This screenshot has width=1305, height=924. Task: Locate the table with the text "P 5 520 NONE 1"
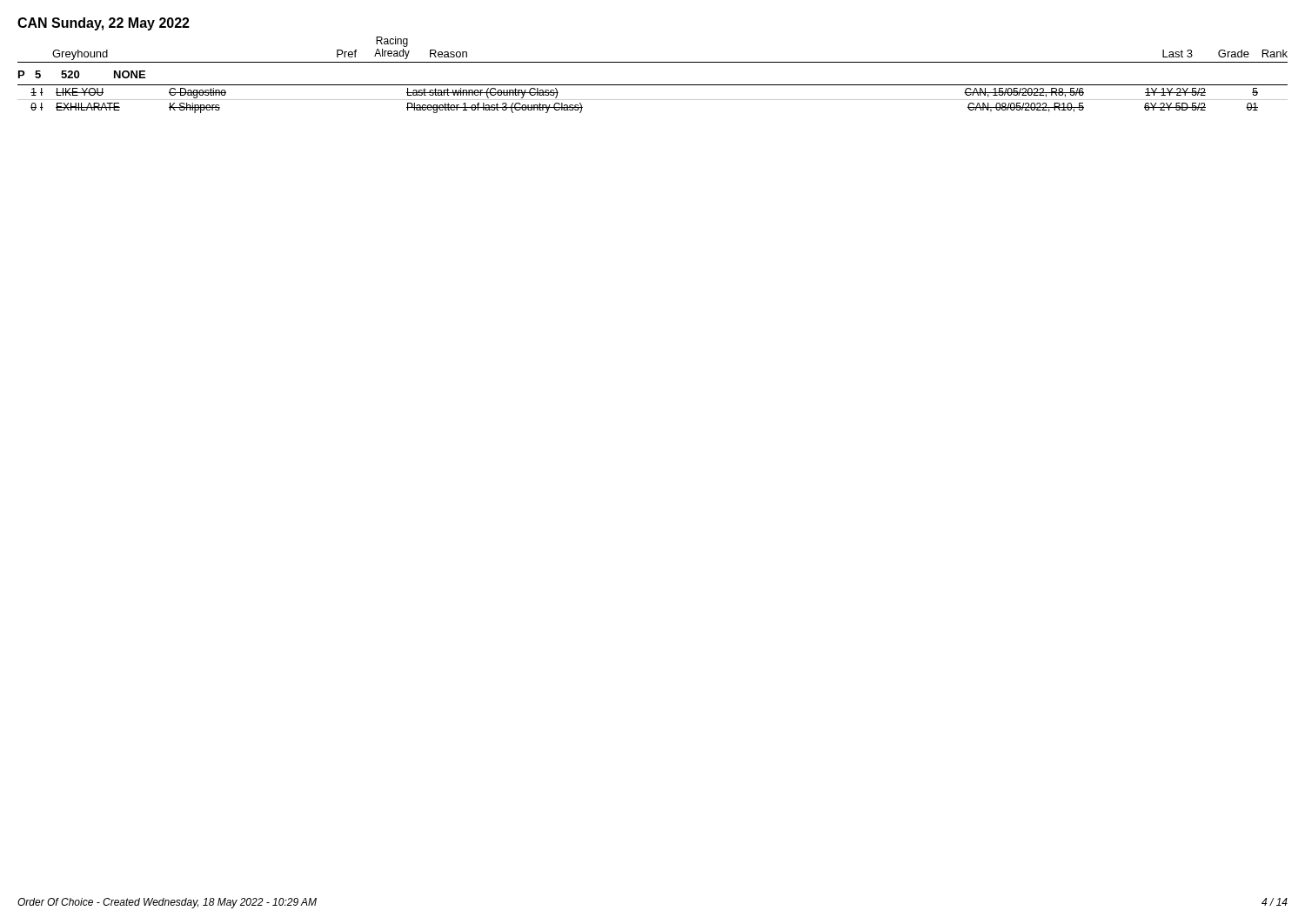(652, 89)
